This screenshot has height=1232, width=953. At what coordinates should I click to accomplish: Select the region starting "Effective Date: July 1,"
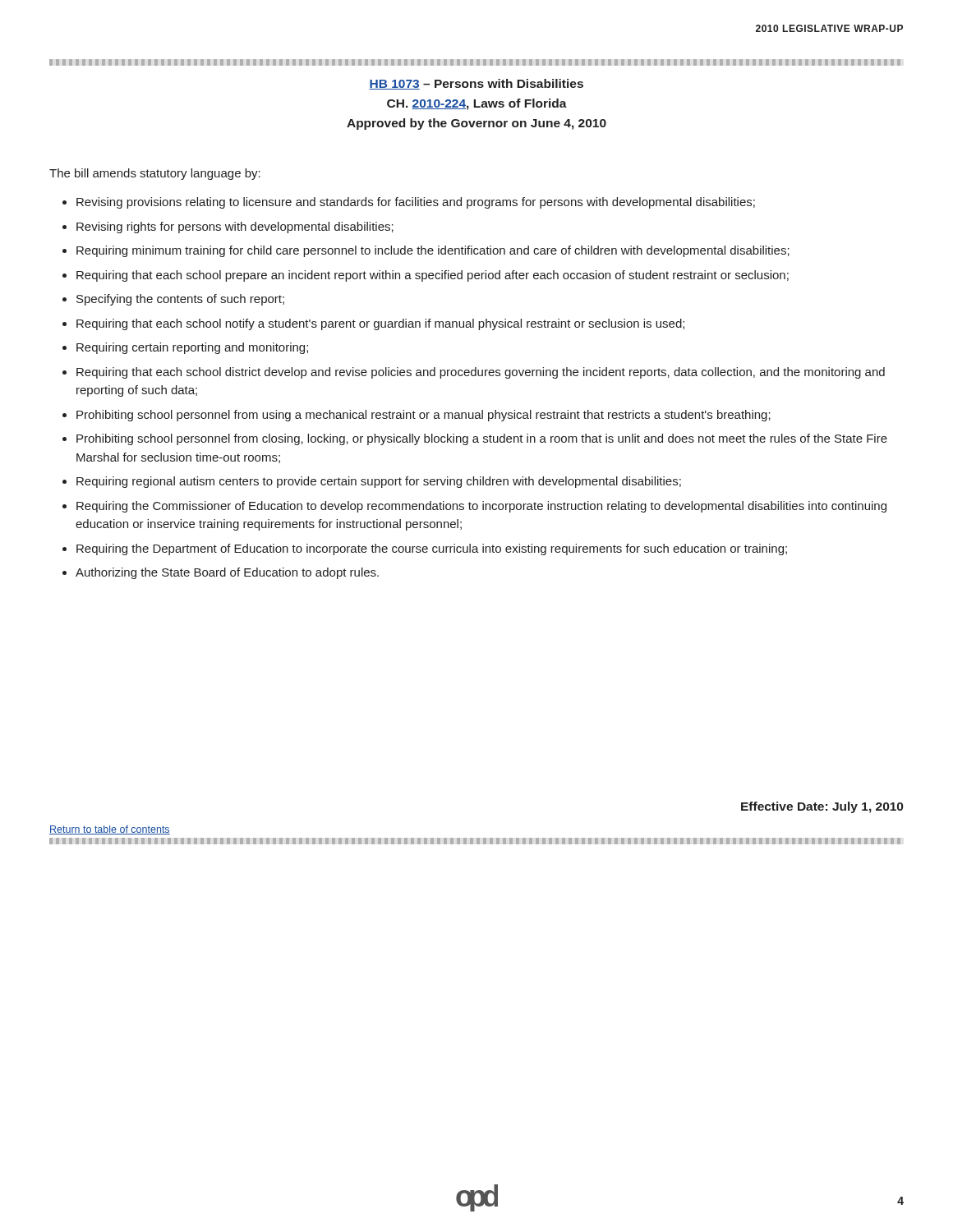point(822,806)
